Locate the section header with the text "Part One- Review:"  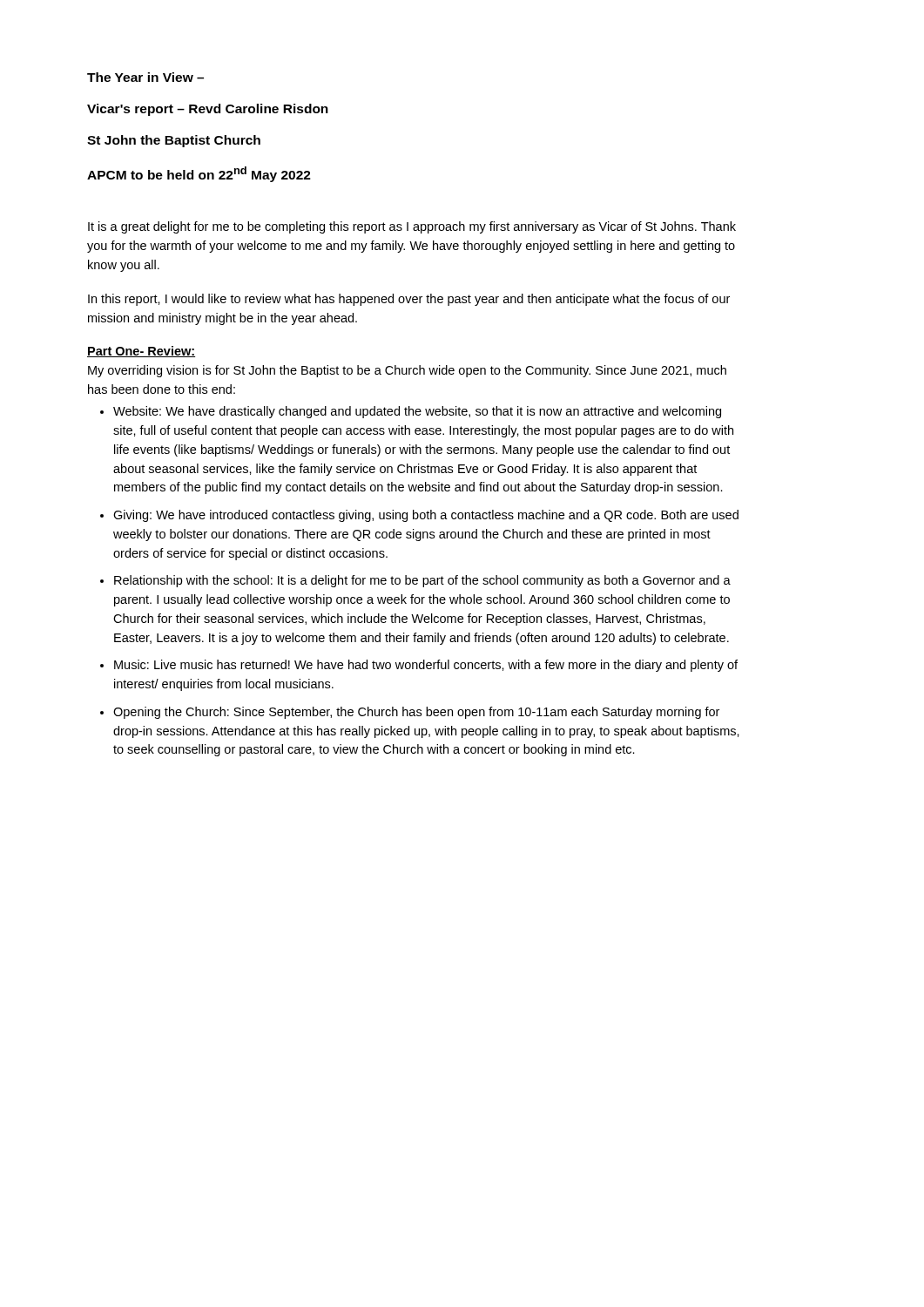[141, 351]
